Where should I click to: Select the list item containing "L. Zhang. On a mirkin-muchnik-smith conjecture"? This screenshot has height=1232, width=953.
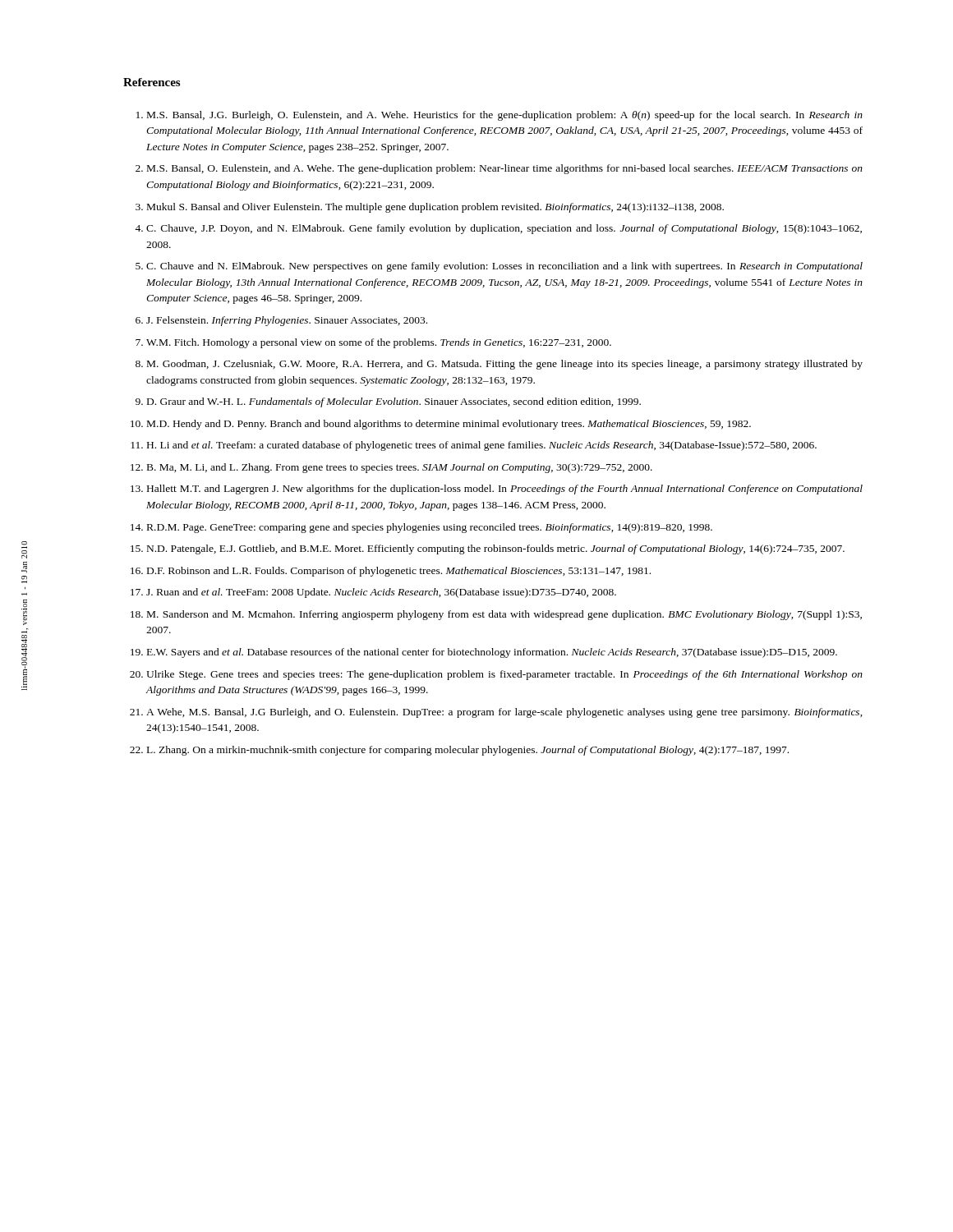468,749
